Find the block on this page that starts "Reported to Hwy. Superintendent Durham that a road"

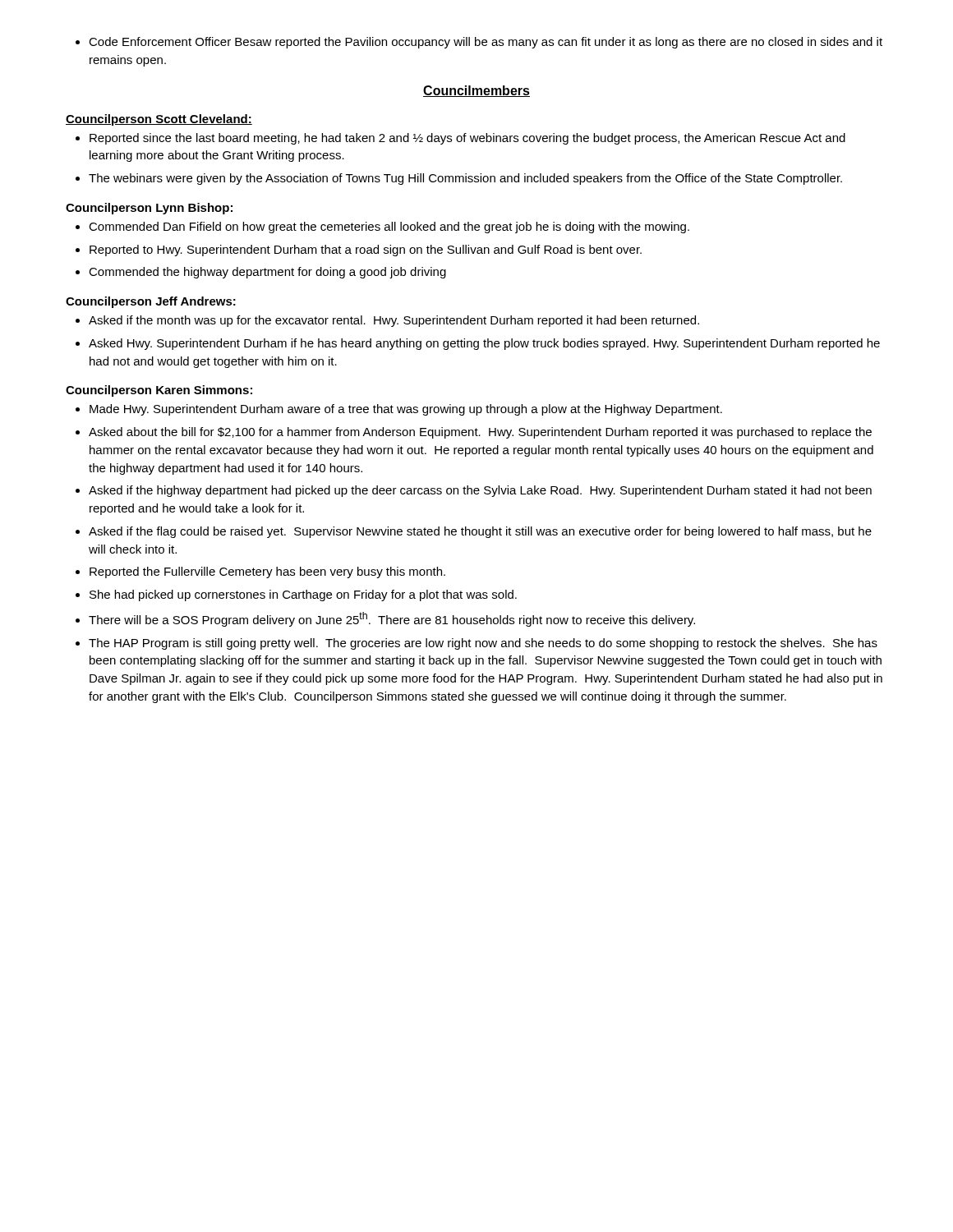tap(476, 249)
